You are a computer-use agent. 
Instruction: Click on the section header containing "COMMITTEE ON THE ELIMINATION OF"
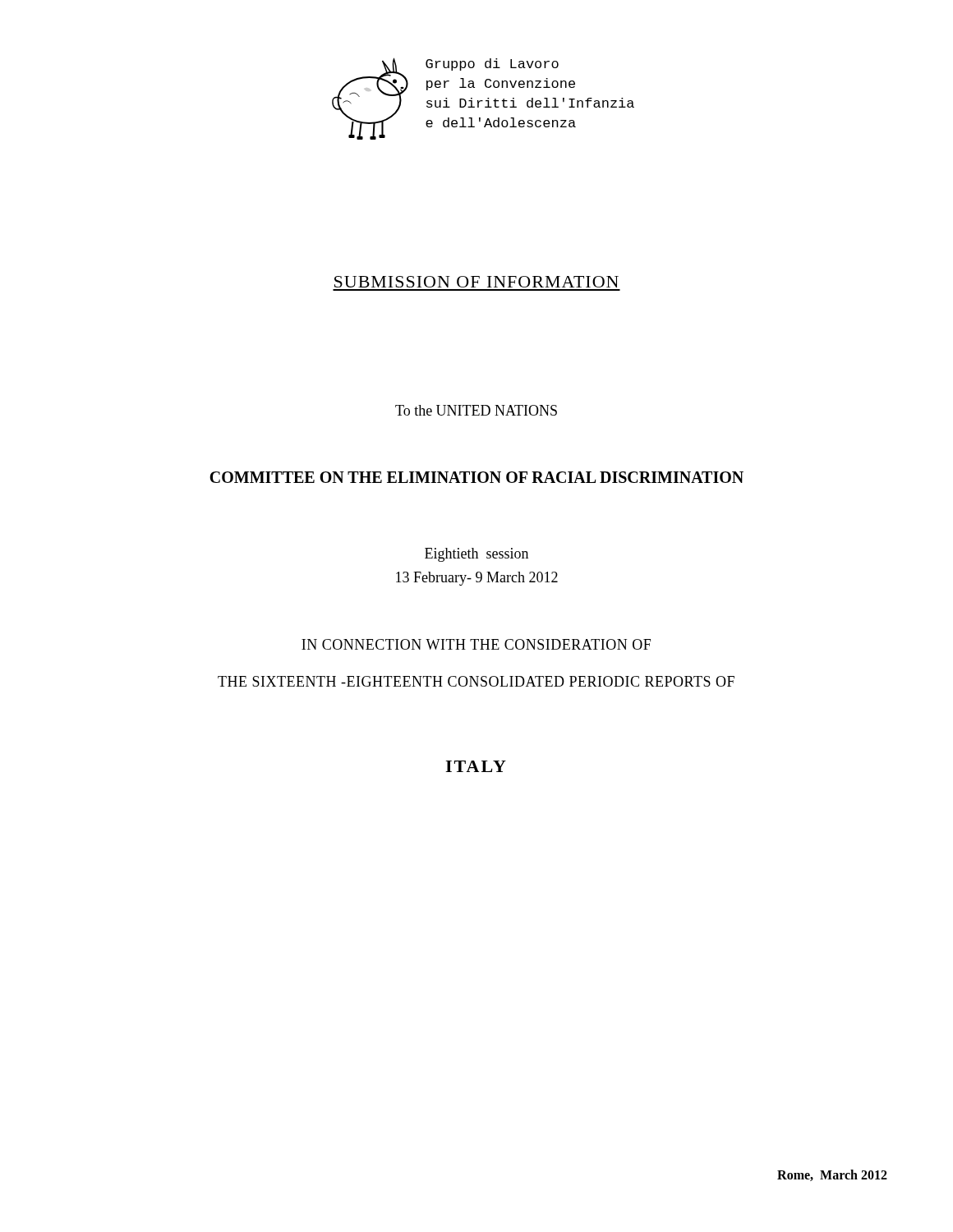[x=476, y=477]
